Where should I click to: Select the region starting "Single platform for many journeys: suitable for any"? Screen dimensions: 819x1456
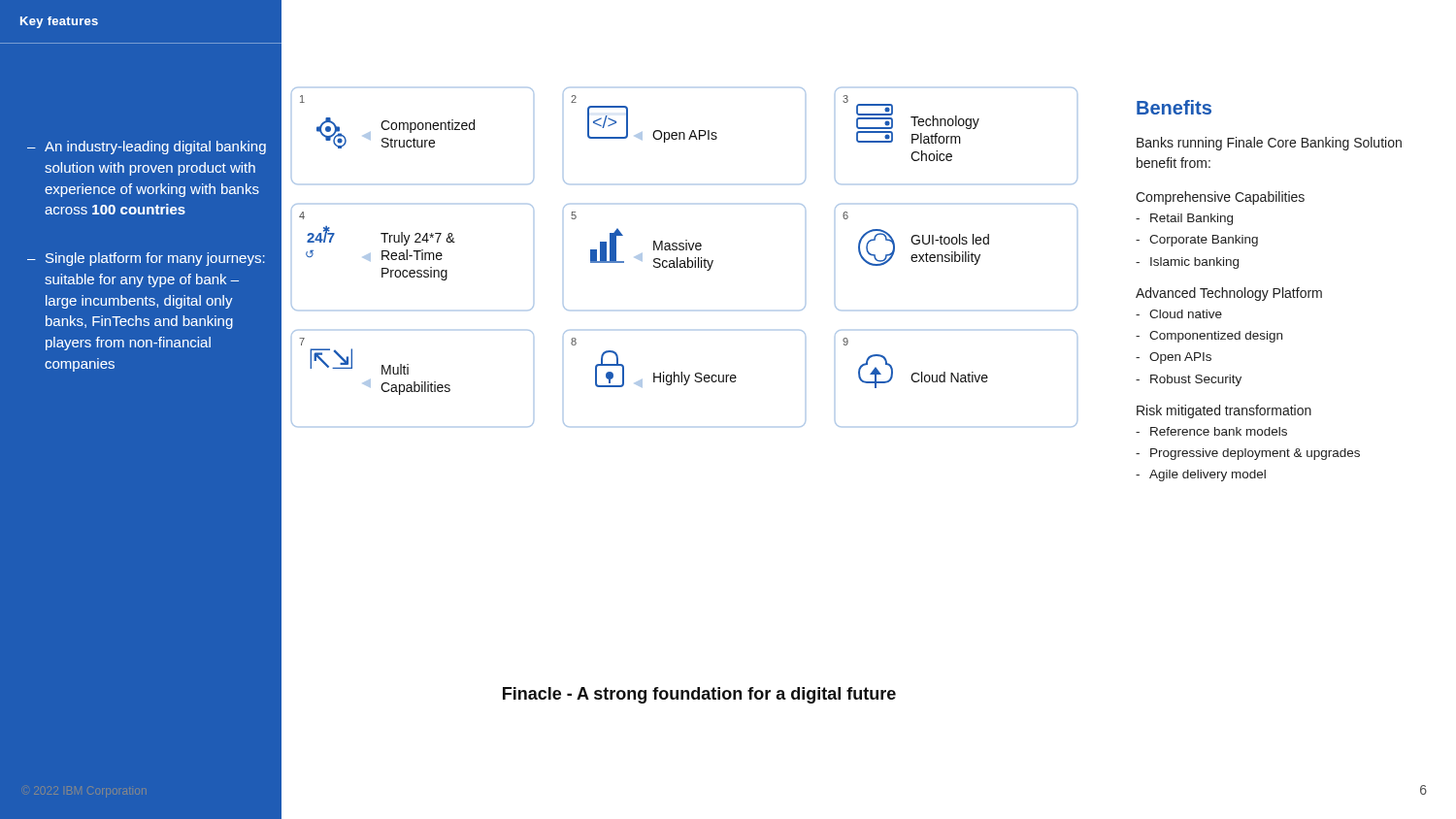point(155,310)
